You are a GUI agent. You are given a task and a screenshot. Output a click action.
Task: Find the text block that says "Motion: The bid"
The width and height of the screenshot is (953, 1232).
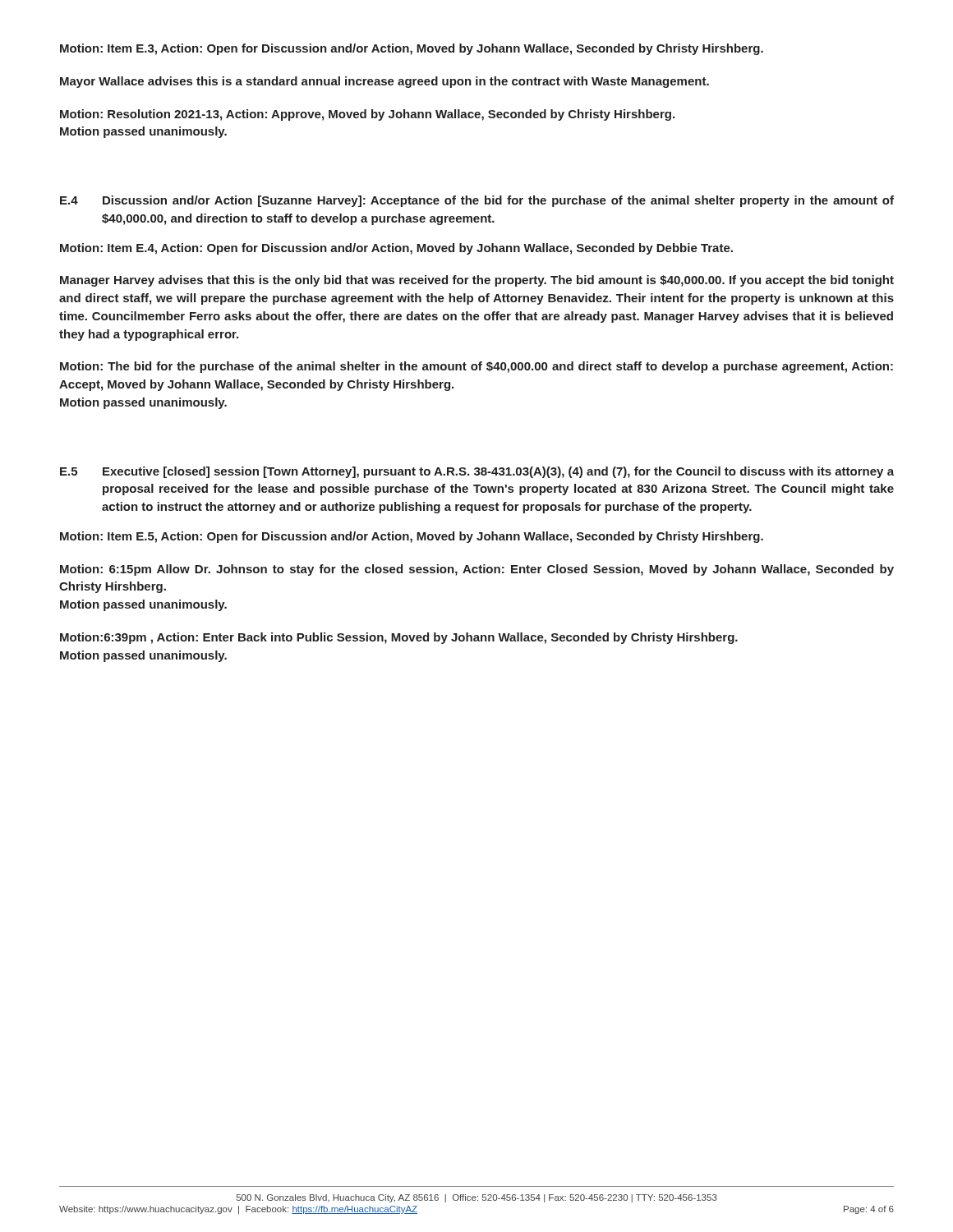pyautogui.click(x=476, y=367)
